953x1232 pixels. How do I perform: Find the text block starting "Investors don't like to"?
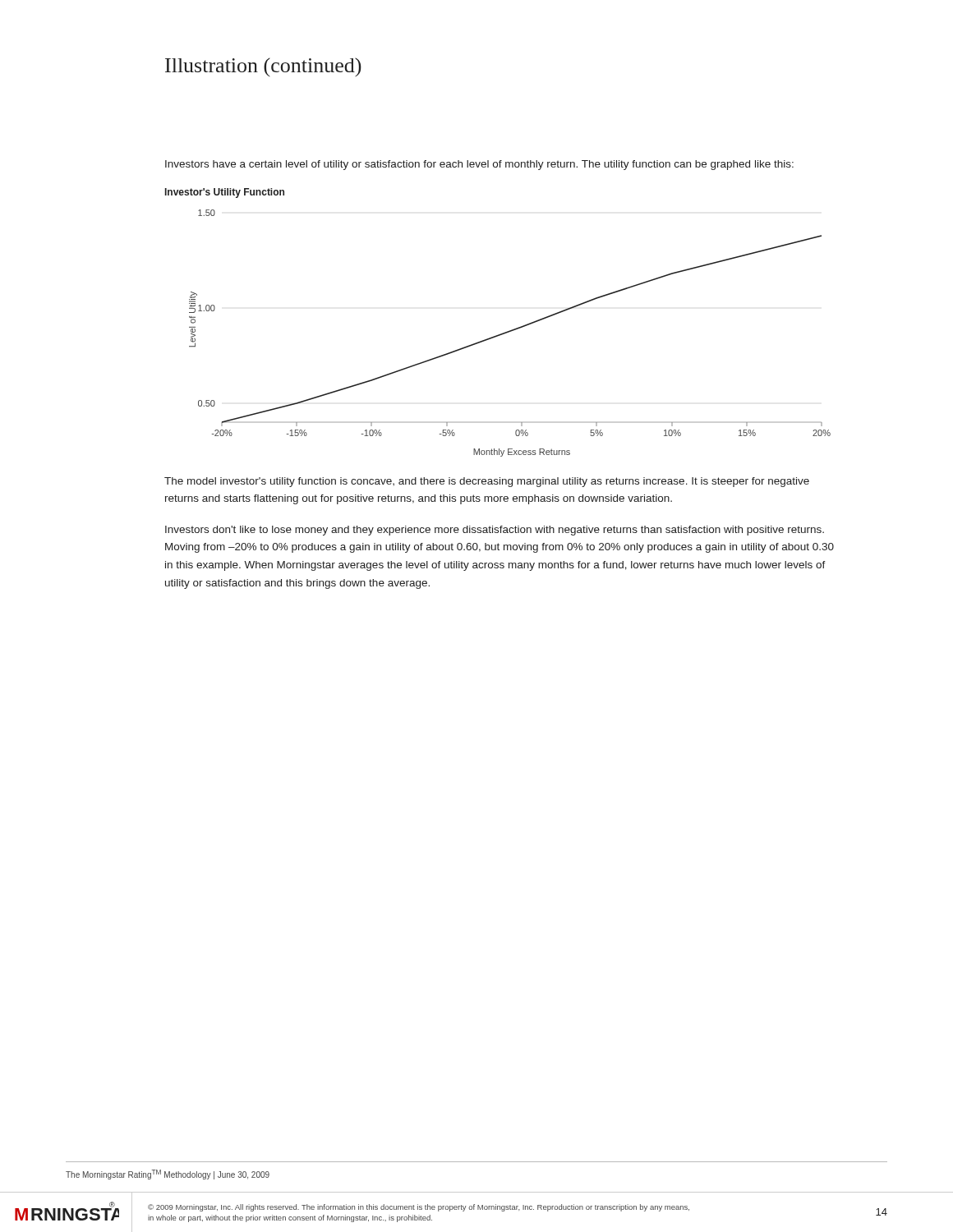[x=499, y=556]
